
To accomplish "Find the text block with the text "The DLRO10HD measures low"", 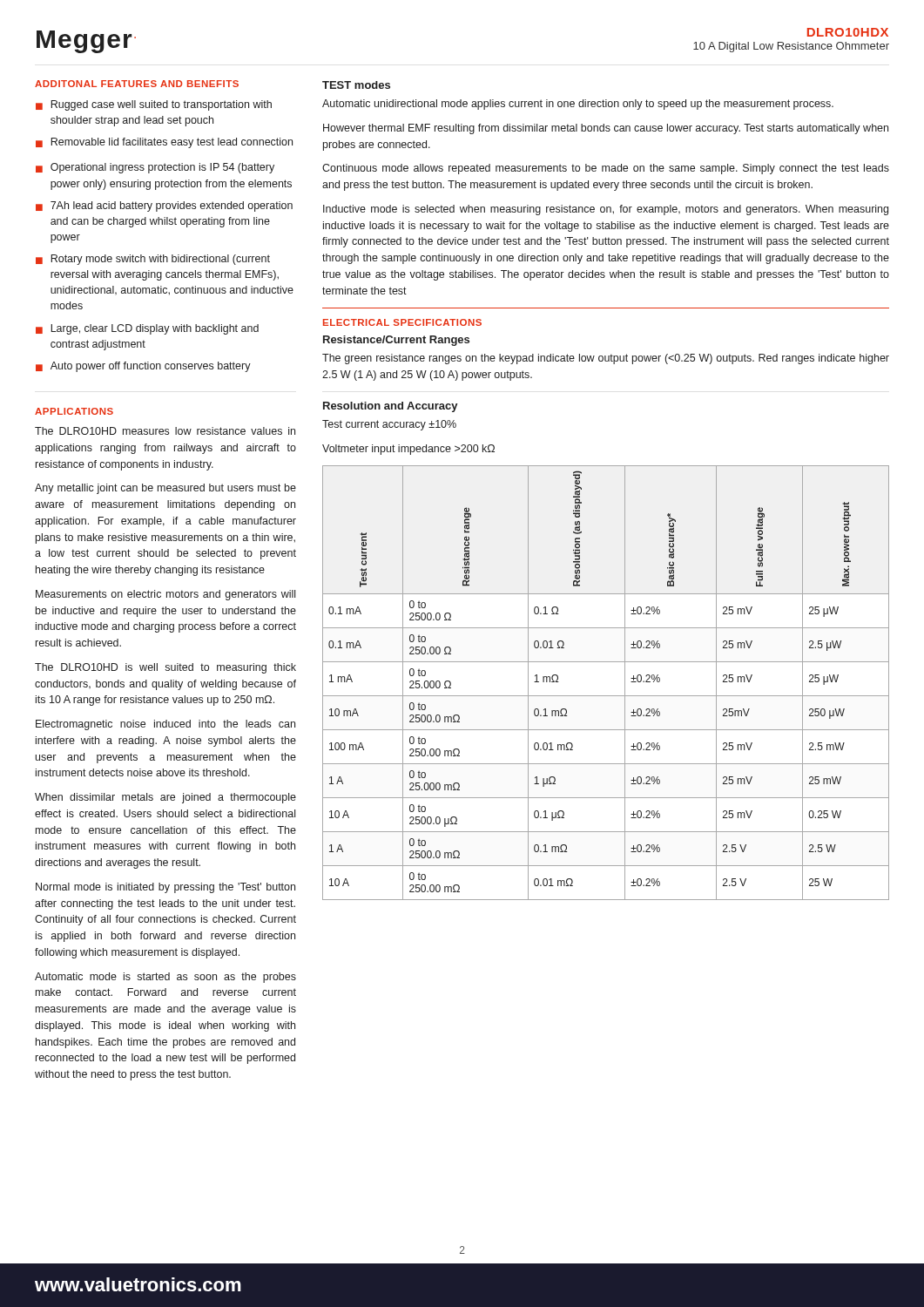I will point(165,448).
